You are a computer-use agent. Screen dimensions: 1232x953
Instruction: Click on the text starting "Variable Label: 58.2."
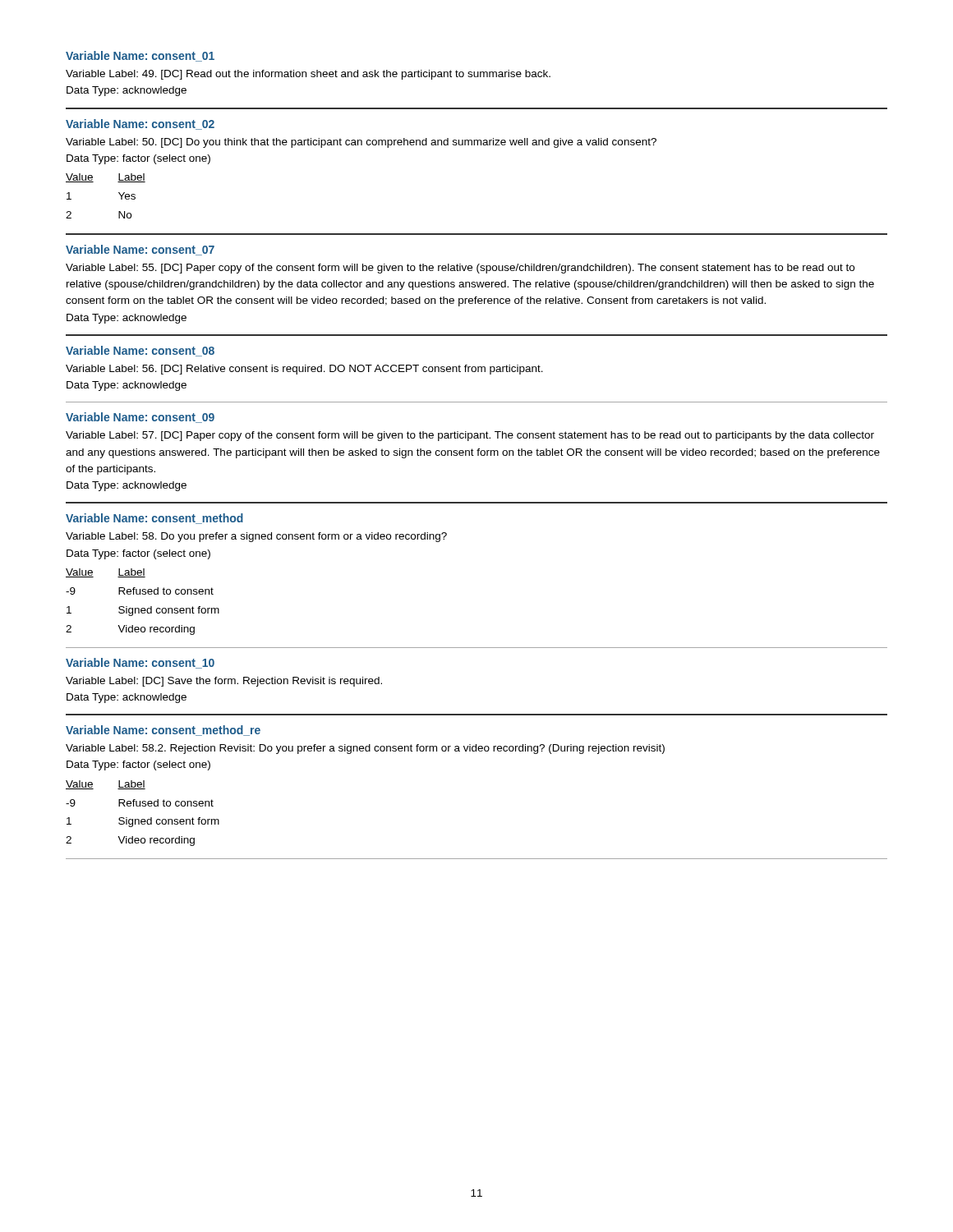366,756
